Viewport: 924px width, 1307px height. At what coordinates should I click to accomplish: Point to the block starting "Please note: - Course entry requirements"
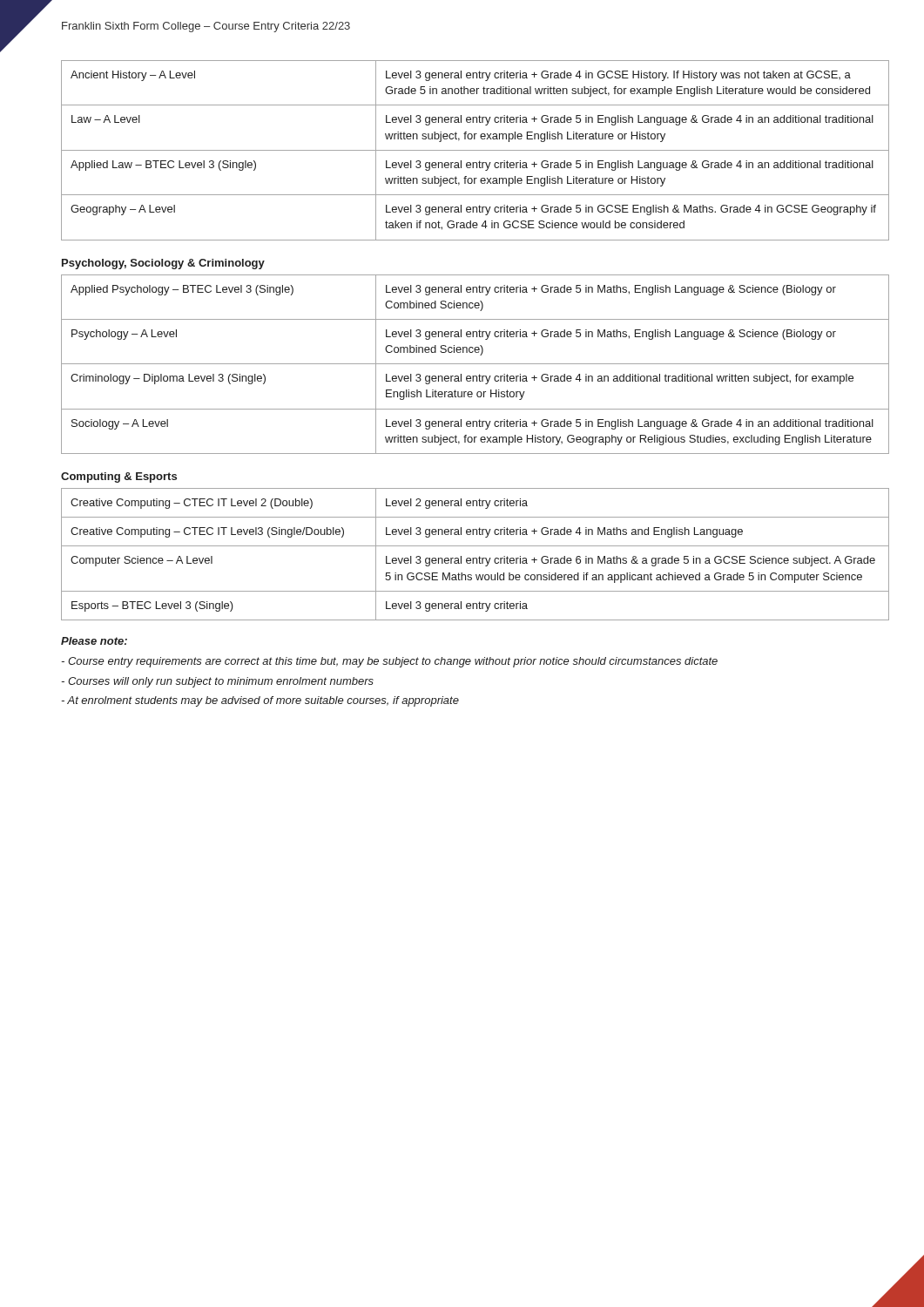(475, 671)
